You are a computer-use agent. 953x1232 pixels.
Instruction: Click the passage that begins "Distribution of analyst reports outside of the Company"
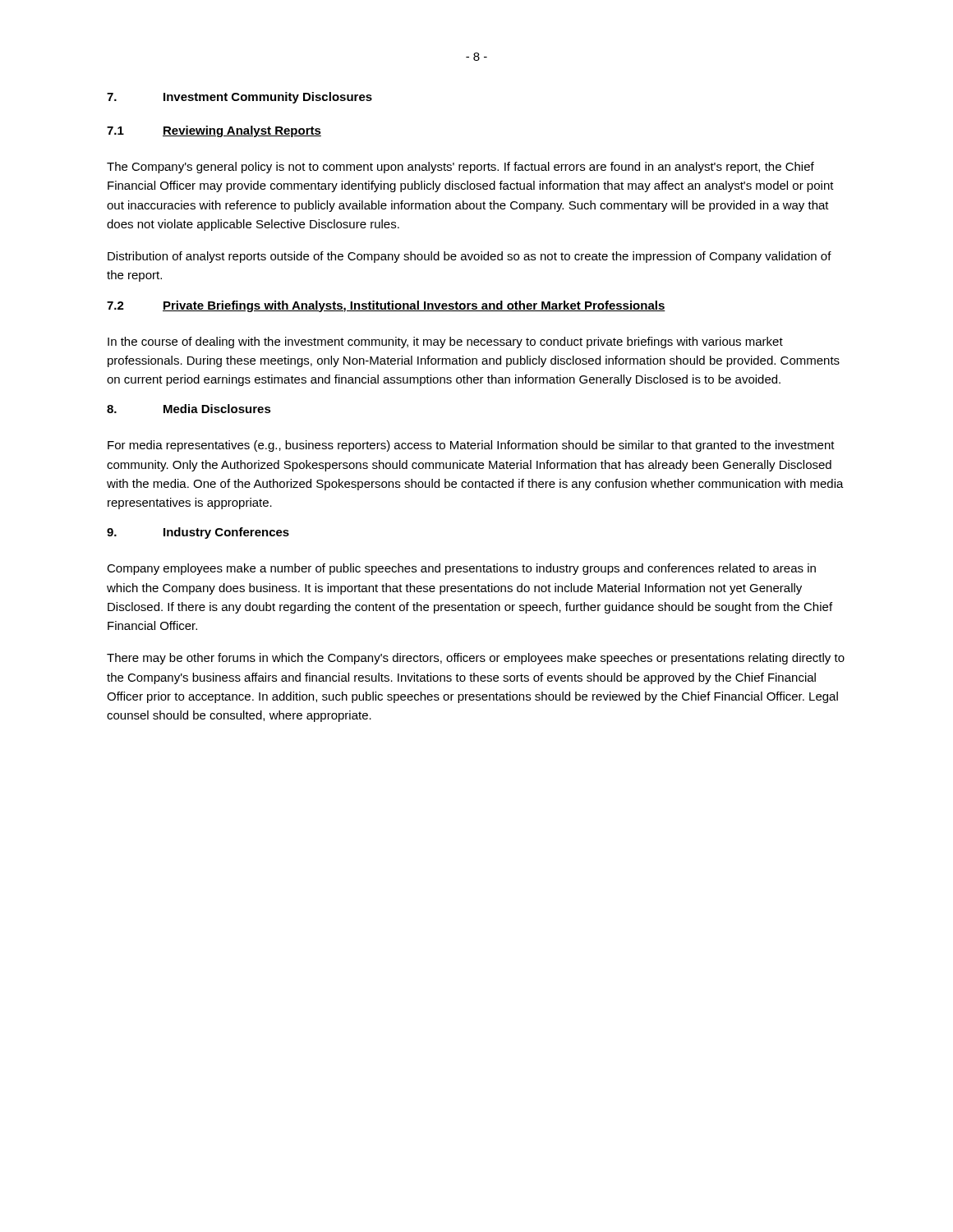tap(469, 265)
